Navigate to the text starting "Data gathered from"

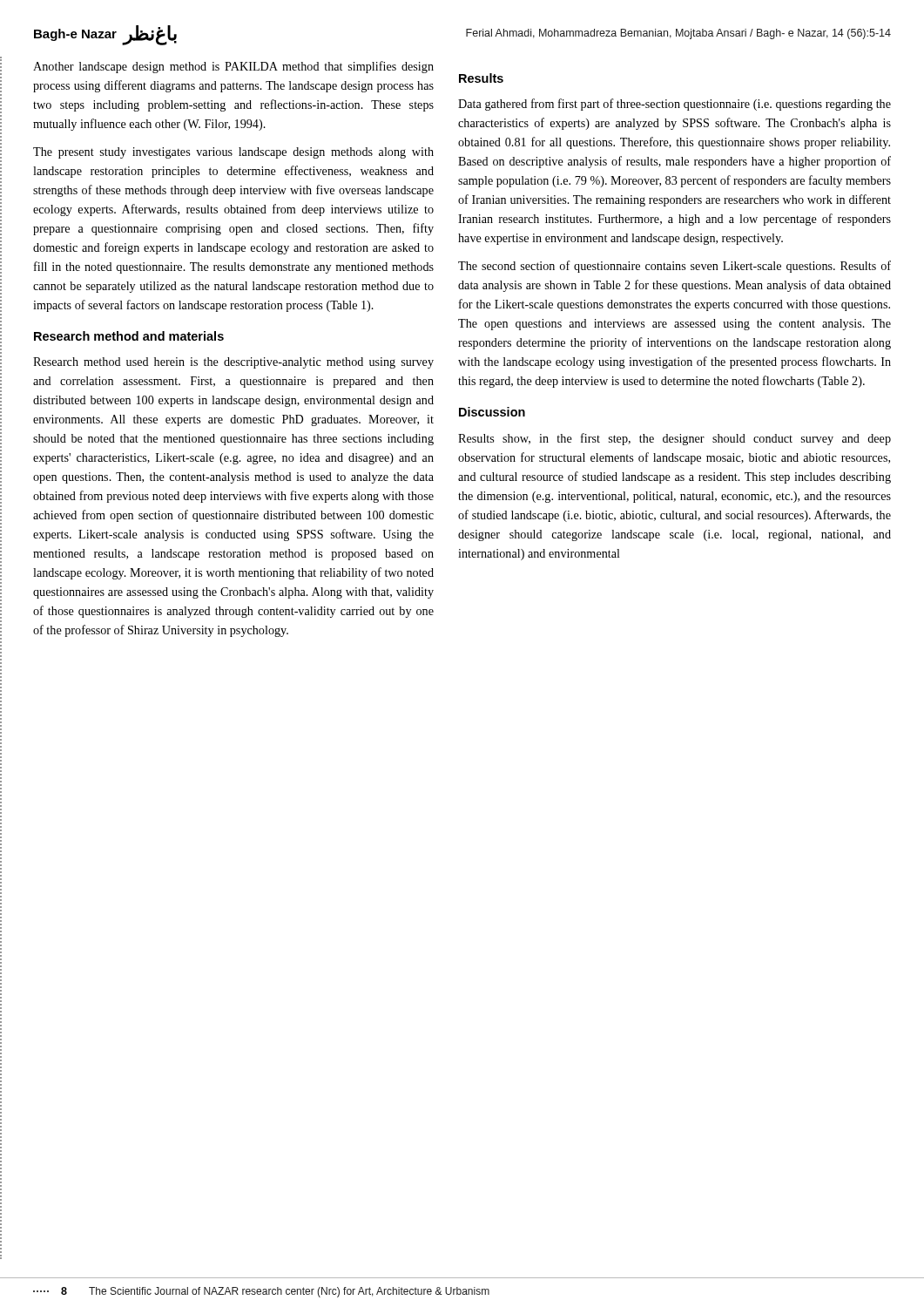[x=675, y=243]
